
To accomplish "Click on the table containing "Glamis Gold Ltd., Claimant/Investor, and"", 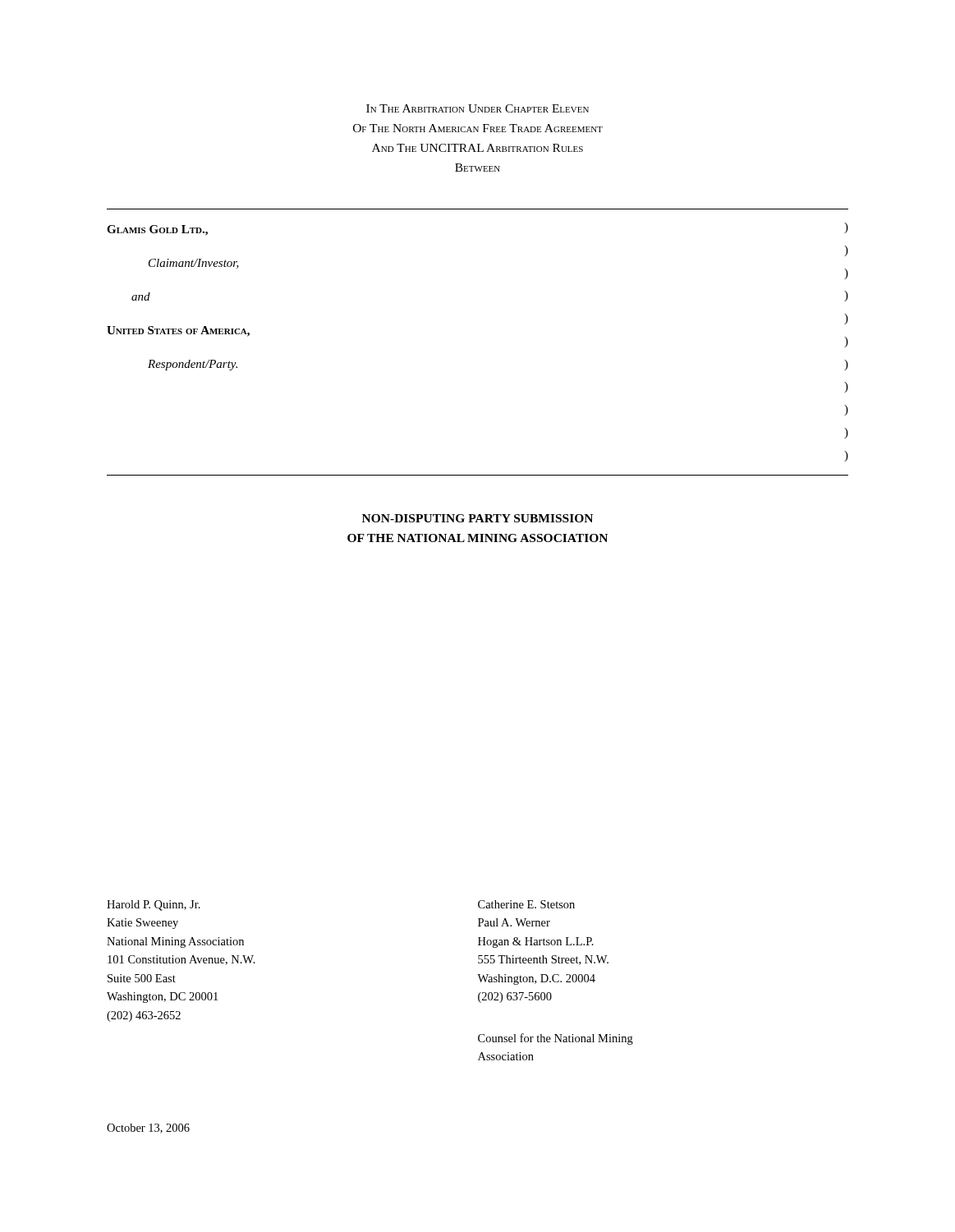I will 478,342.
